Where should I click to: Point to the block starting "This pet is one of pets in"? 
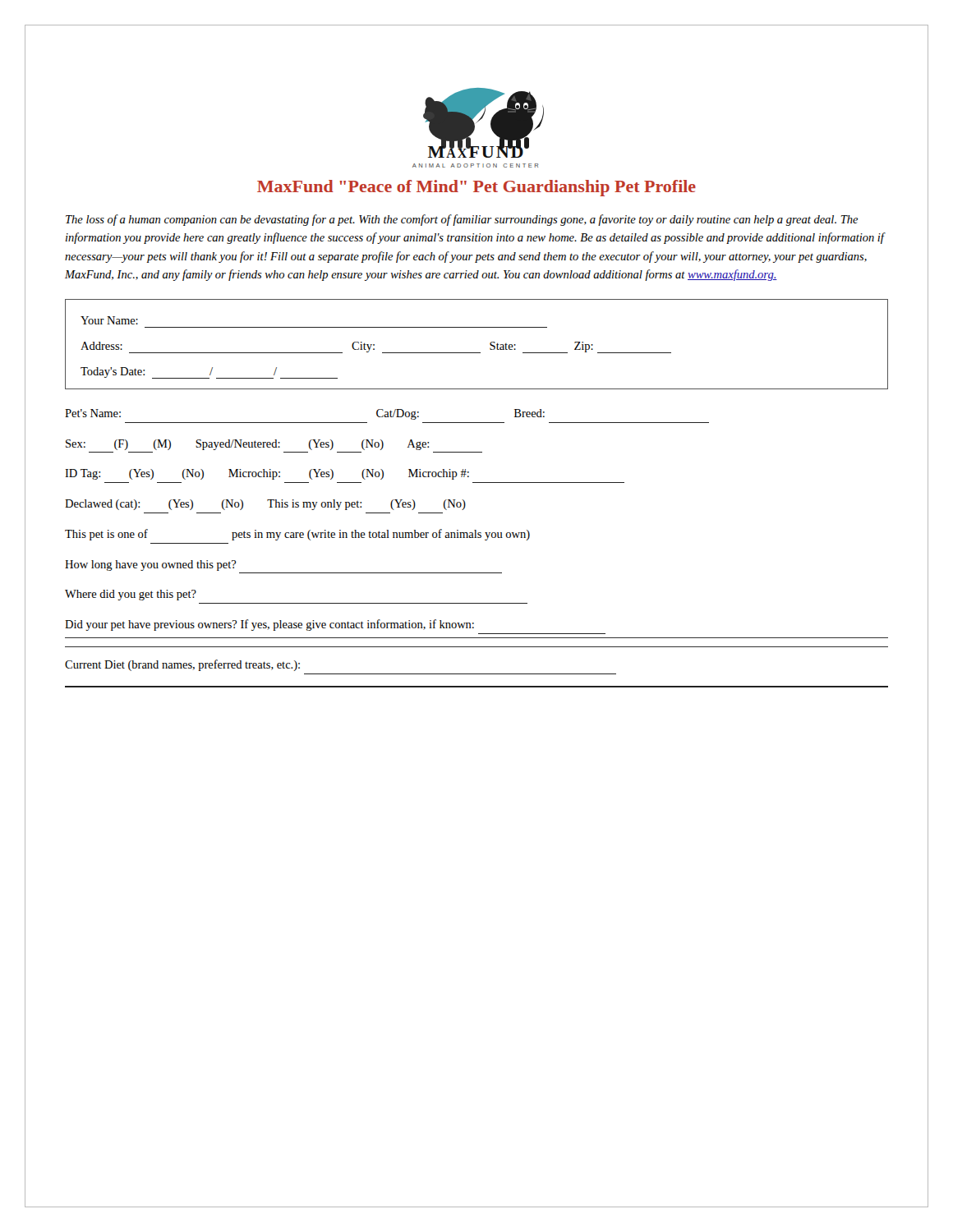click(x=297, y=534)
